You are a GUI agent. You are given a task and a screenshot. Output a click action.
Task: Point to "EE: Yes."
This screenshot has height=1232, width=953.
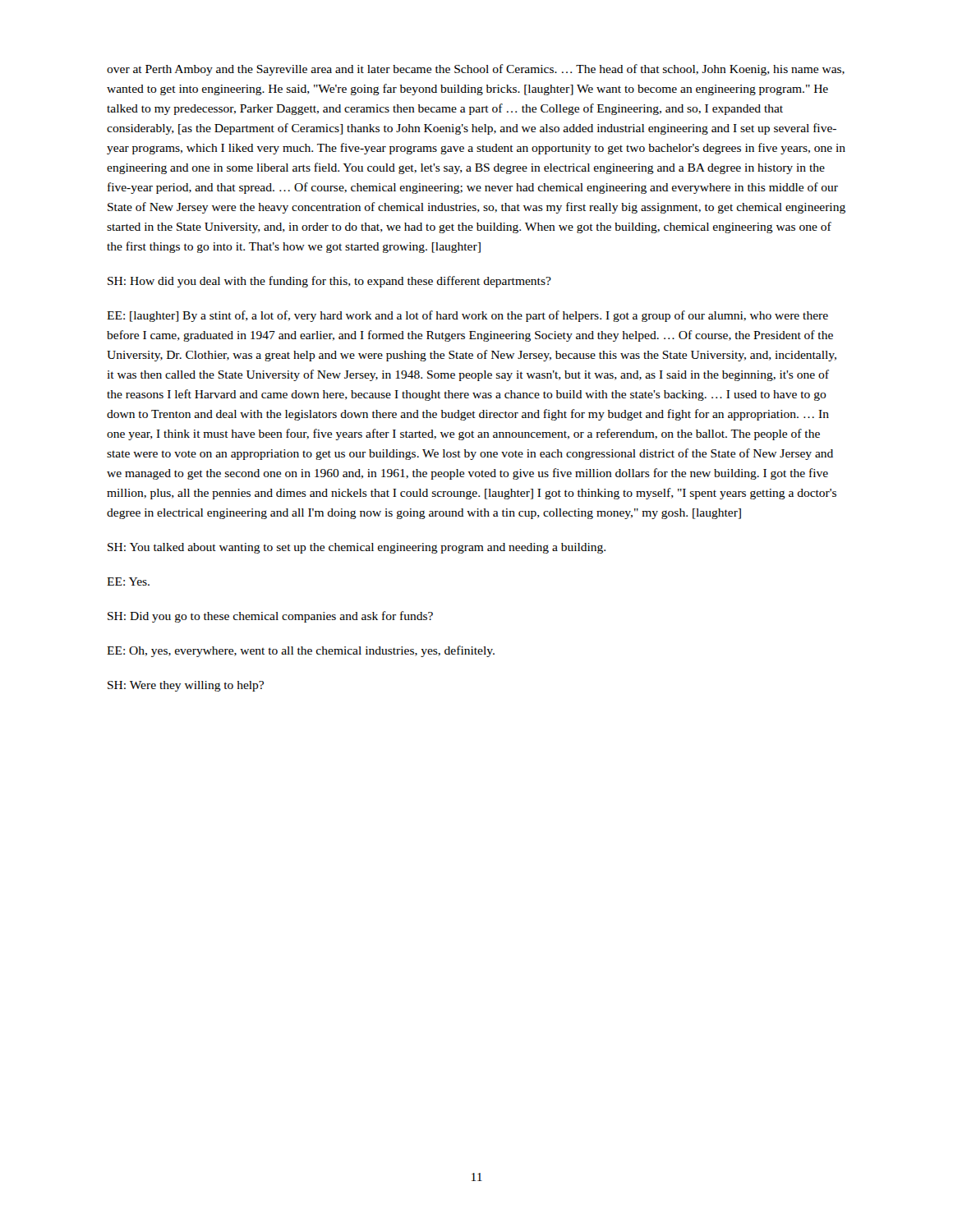coord(129,581)
